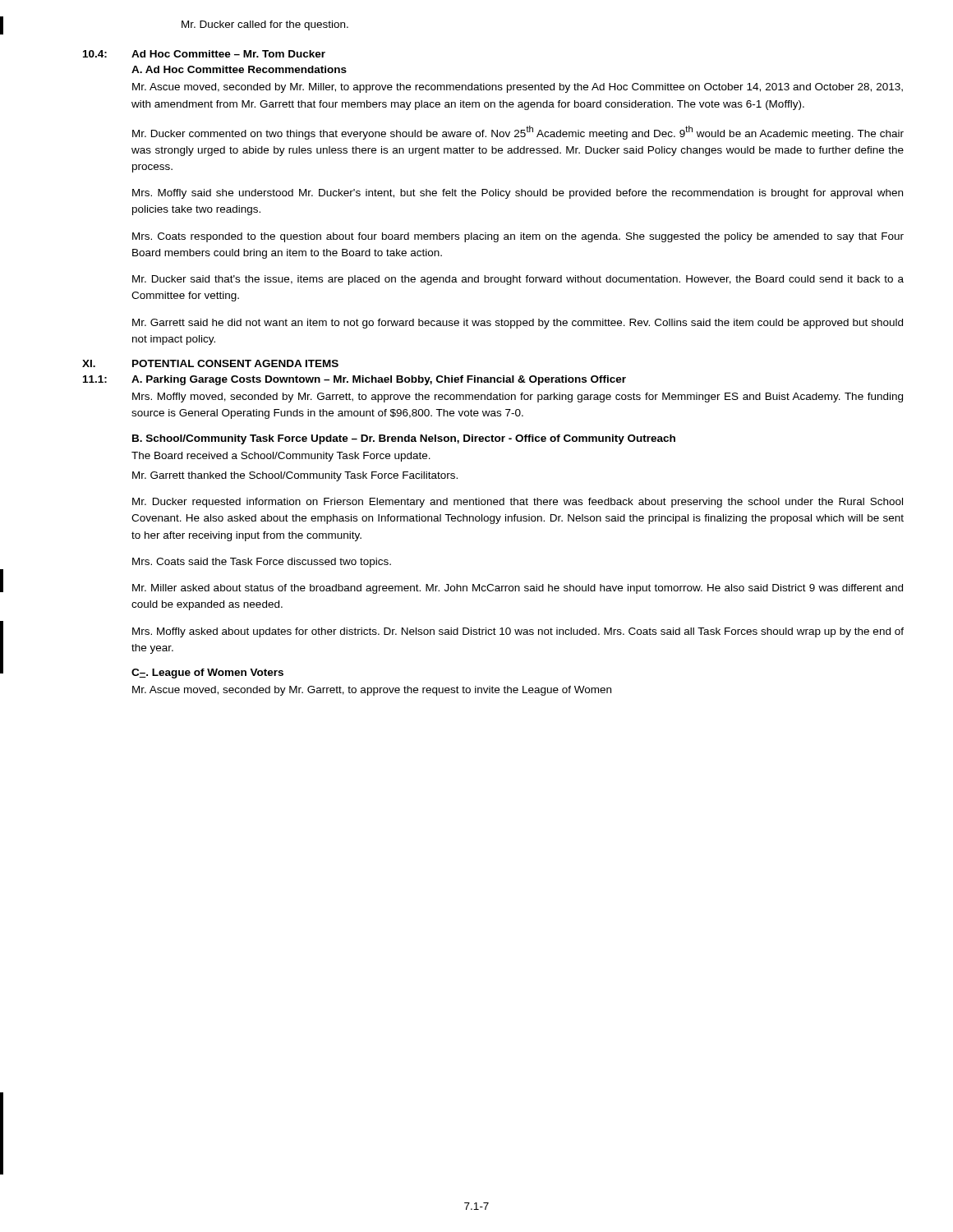This screenshot has width=953, height=1232.
Task: Navigate to the element starting "Mrs. Coats responded to the question about"
Action: (518, 244)
